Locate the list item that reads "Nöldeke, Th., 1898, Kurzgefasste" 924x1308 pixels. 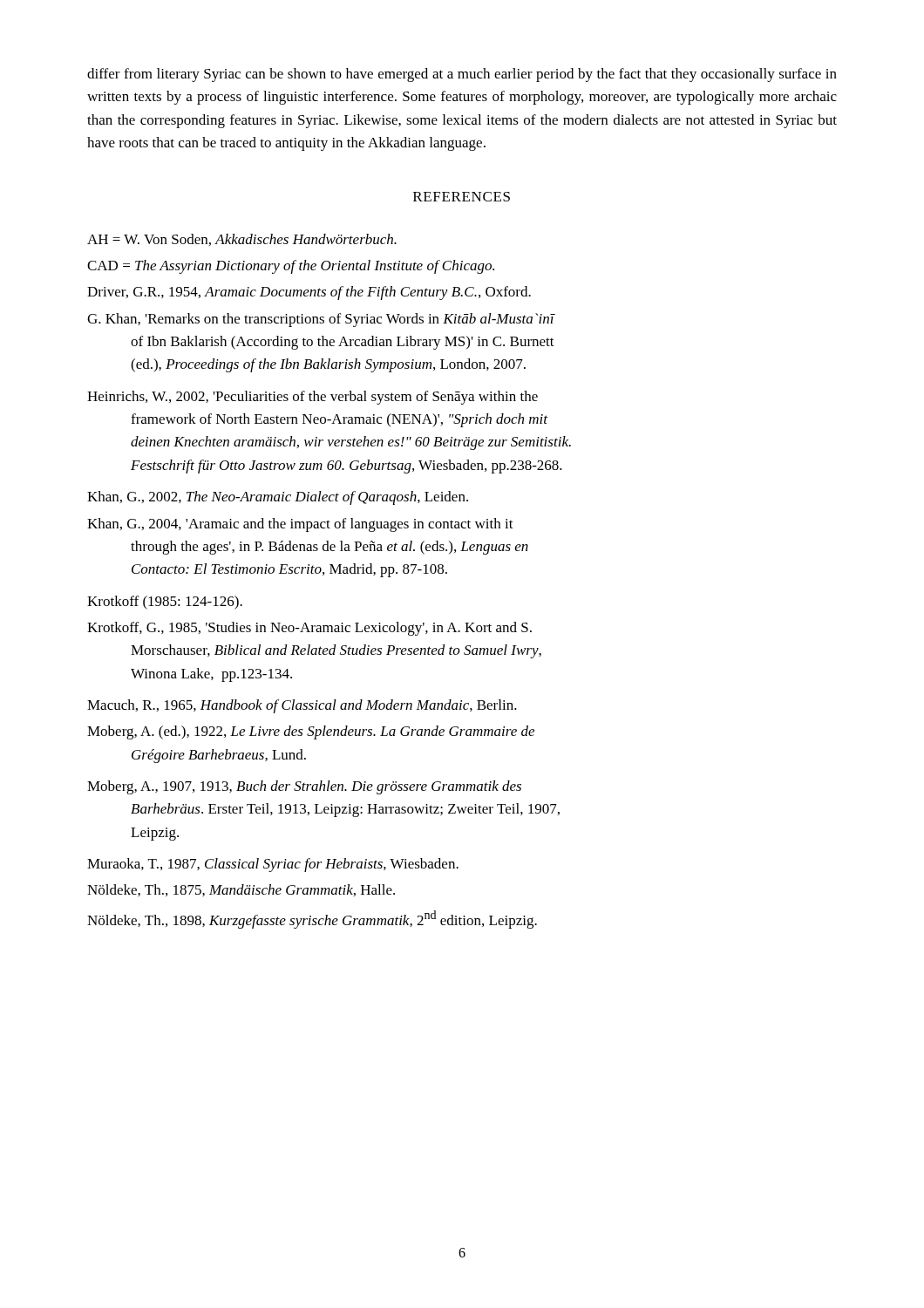pyautogui.click(x=312, y=918)
